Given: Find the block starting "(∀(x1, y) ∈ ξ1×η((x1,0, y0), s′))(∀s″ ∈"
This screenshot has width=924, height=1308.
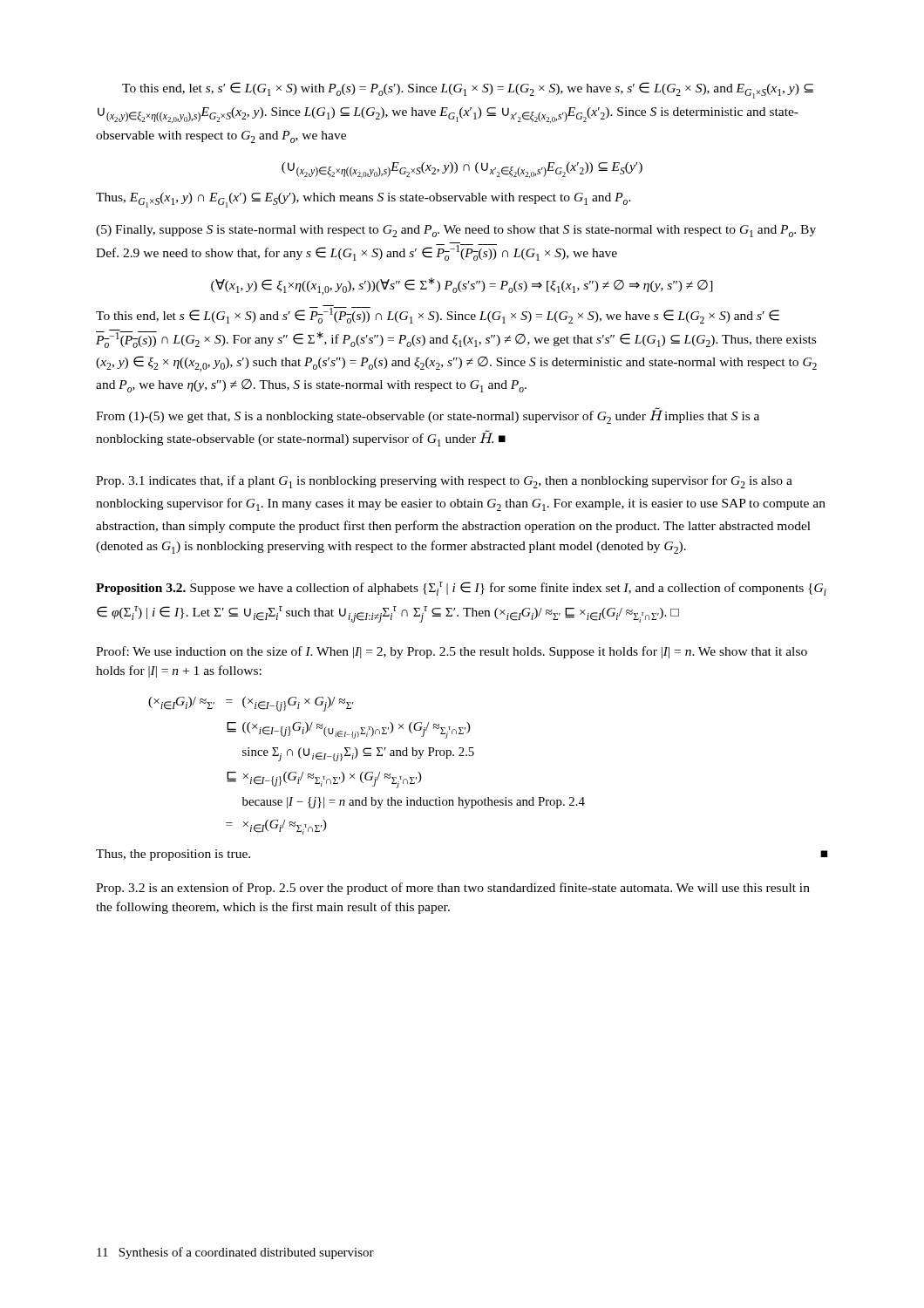Looking at the screenshot, I should click(462, 286).
